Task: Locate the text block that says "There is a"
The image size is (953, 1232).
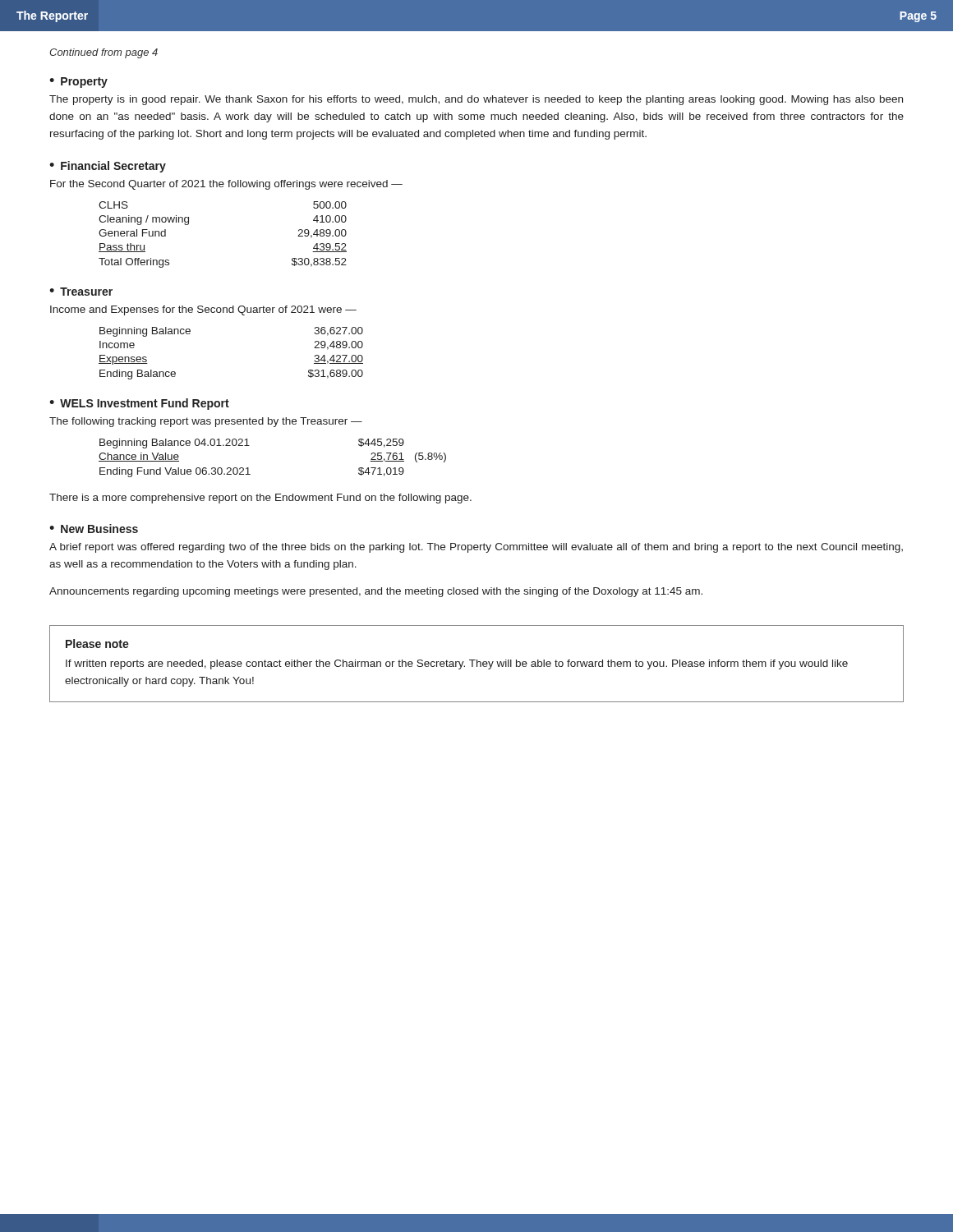Action: 261,497
